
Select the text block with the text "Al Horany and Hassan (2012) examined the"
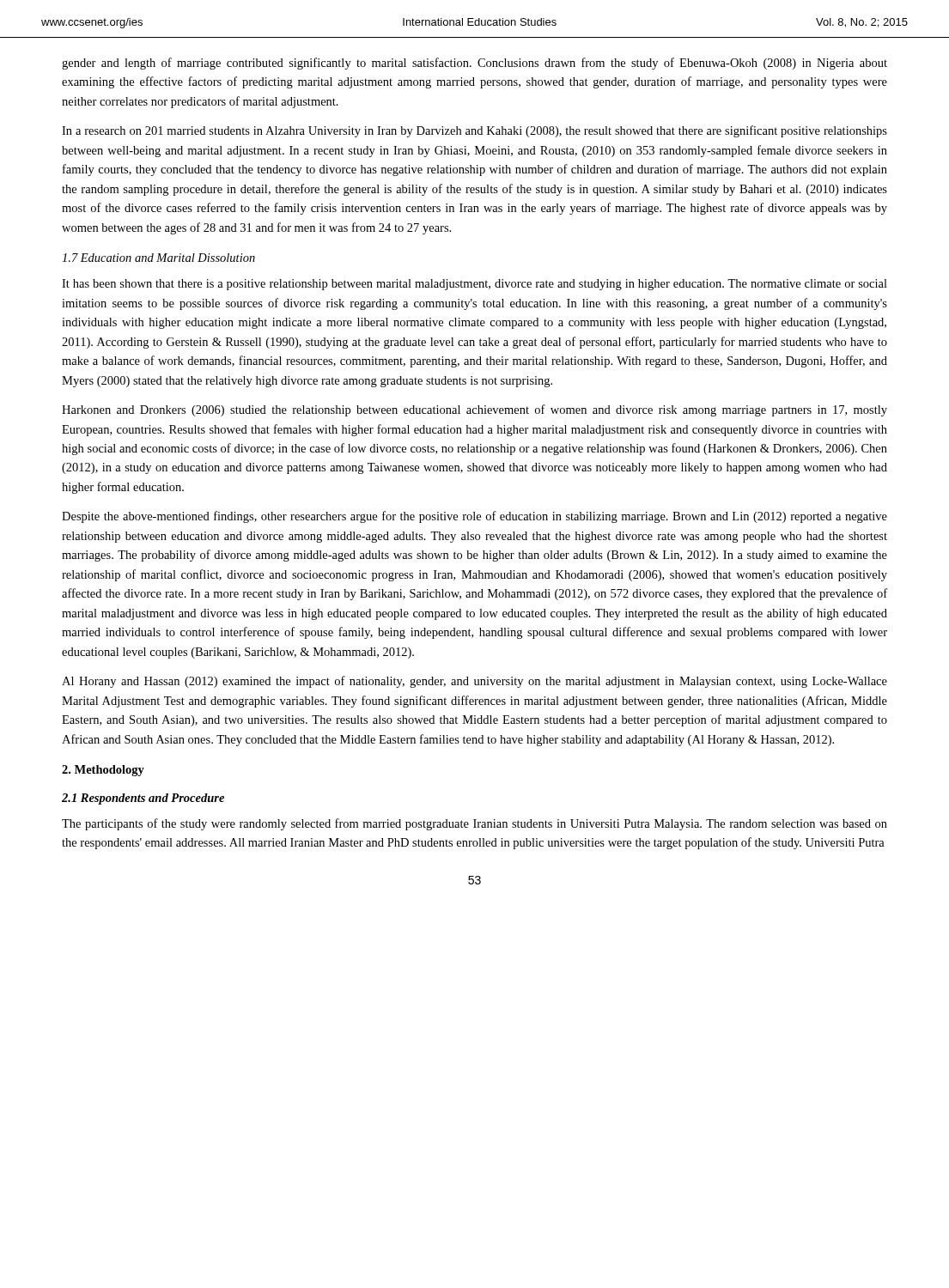(474, 710)
